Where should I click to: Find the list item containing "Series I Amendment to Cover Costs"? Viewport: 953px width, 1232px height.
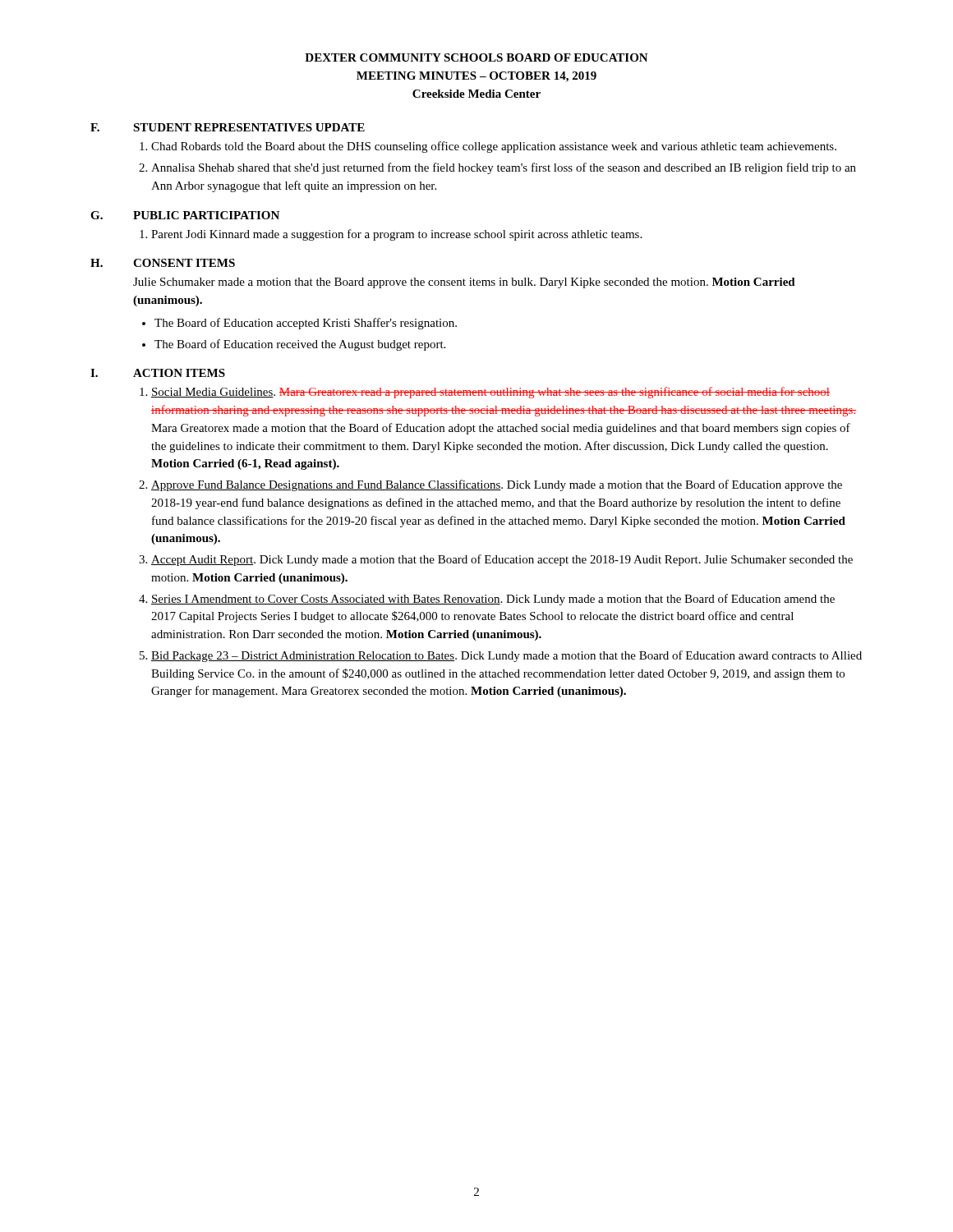tap(493, 616)
